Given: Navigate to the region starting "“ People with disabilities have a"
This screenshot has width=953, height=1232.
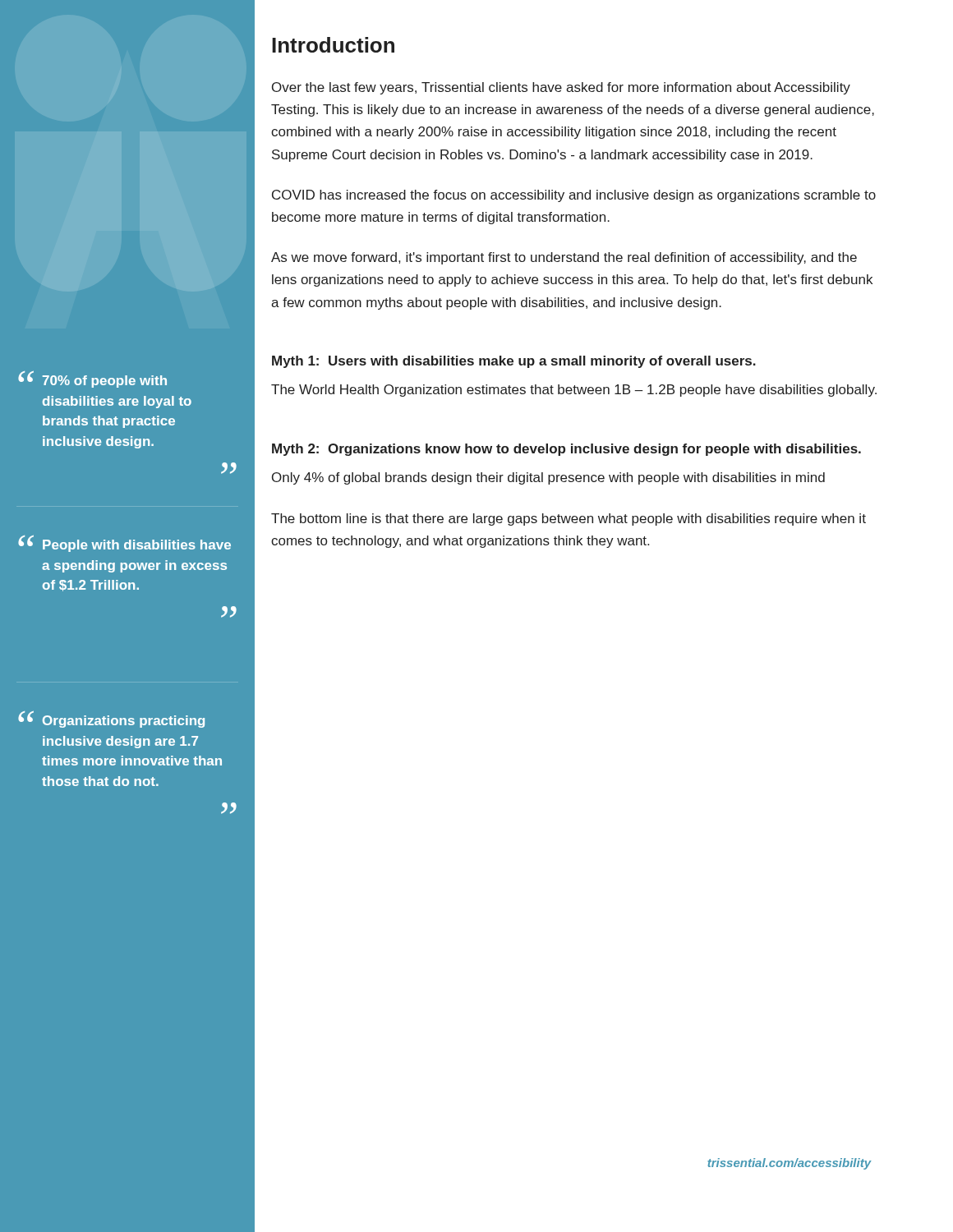Looking at the screenshot, I should pyautogui.click(x=127, y=585).
